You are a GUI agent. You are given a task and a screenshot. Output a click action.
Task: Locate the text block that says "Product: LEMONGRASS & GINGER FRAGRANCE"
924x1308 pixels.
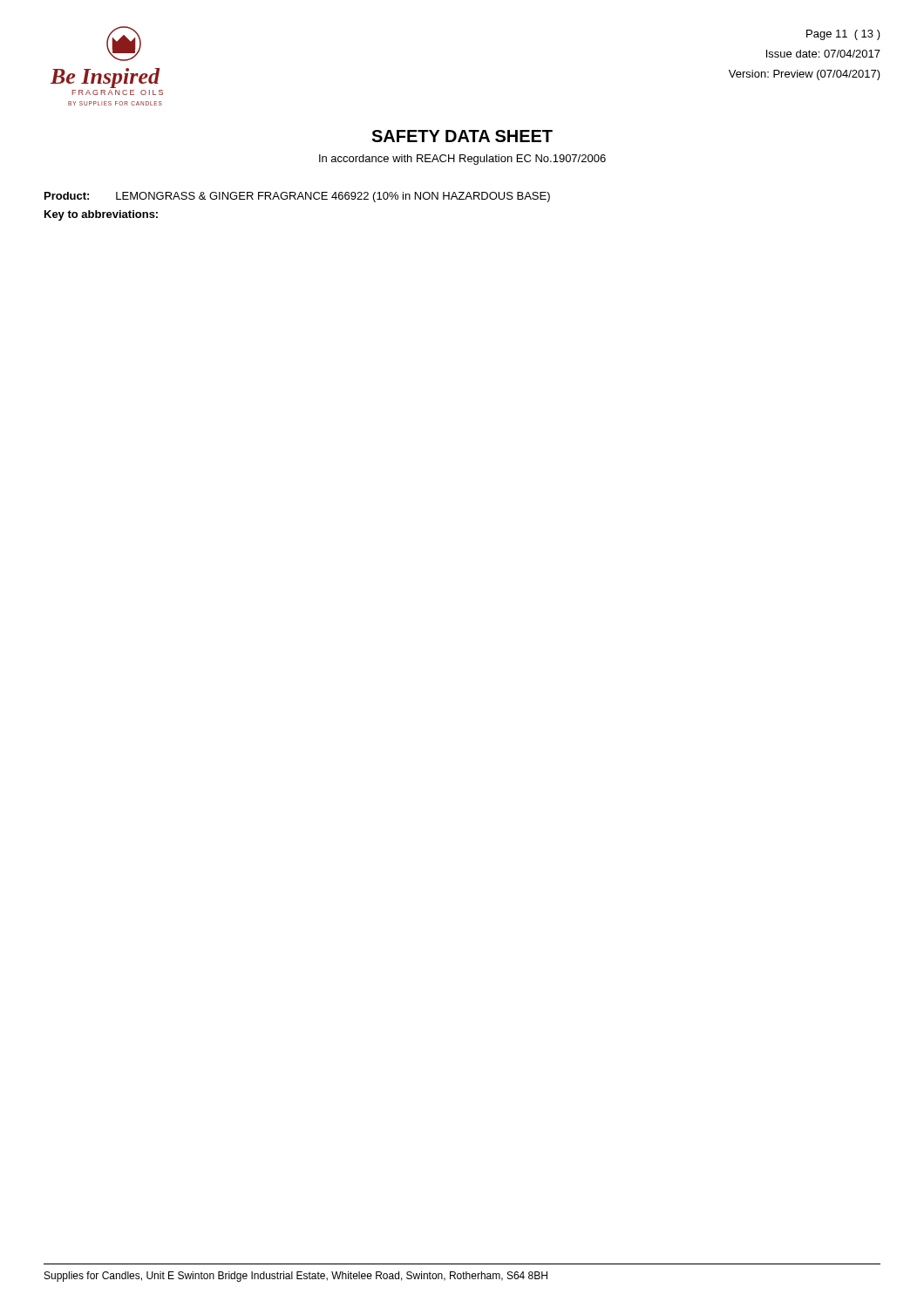[297, 205]
